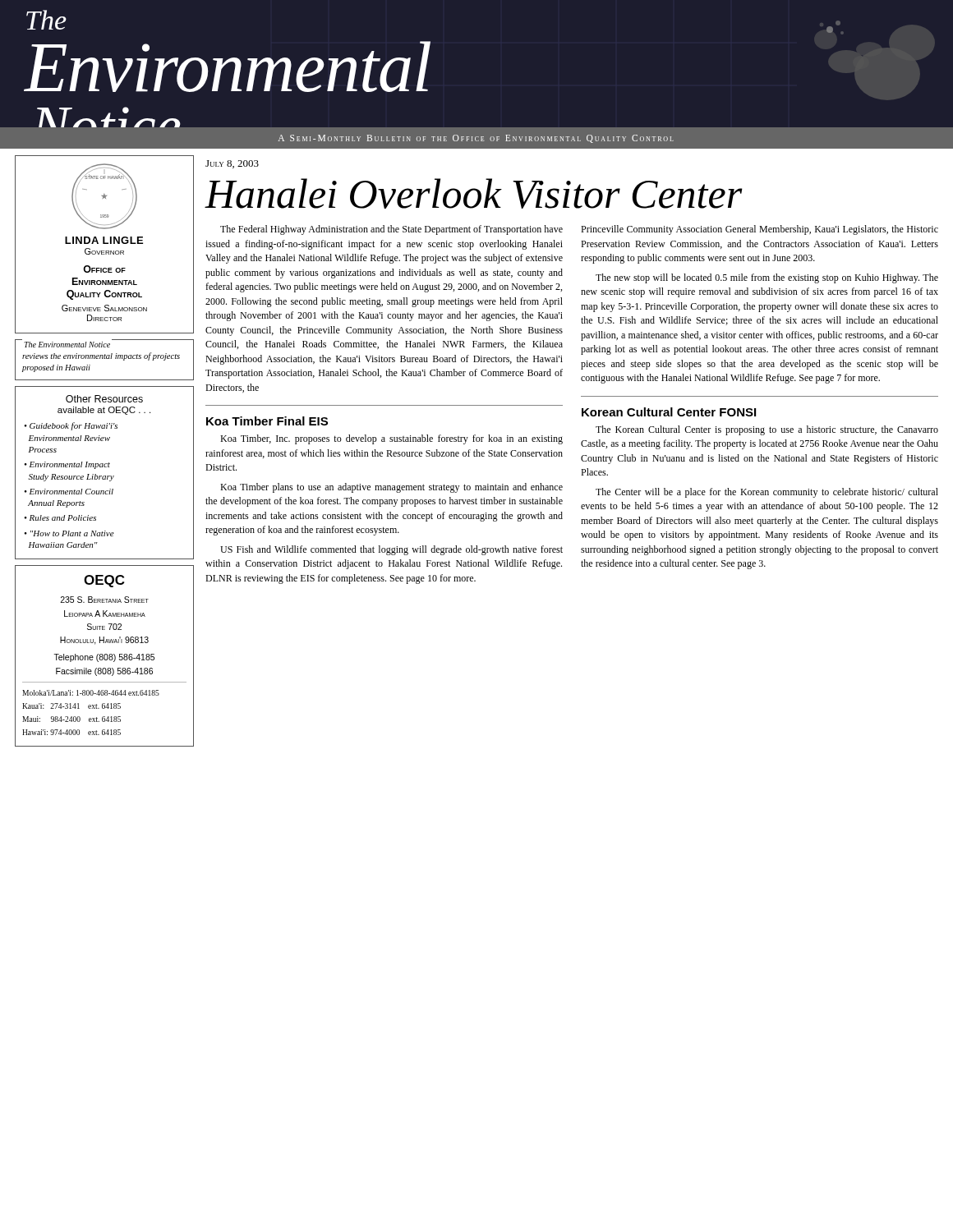Navigate to the element starting "Hanalei Overlook Visitor"
The width and height of the screenshot is (953, 1232).
coord(474,194)
